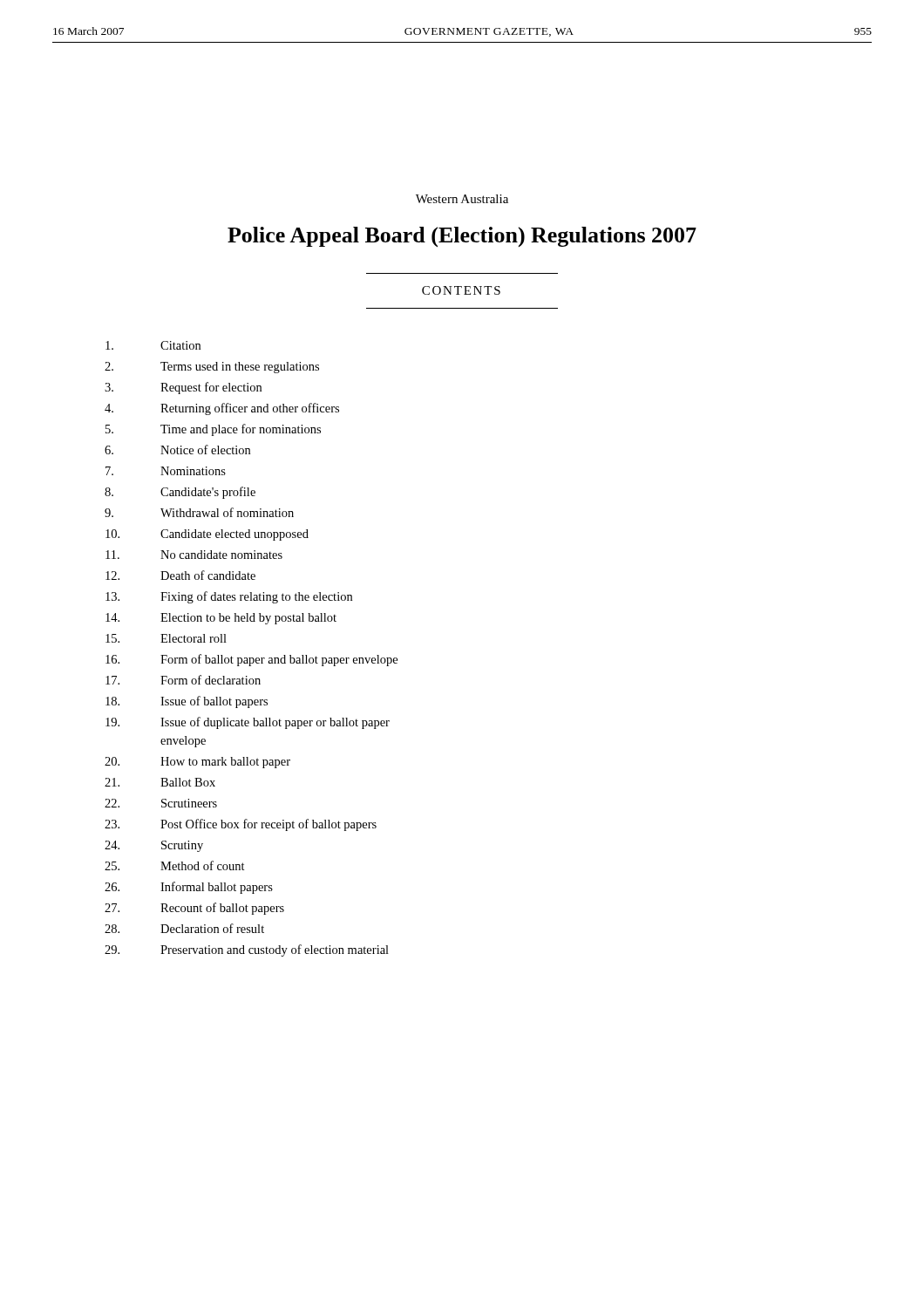Where is the passage that starts "19. Issue of duplicate"?
This screenshot has height=1308, width=924.
pyautogui.click(x=251, y=731)
